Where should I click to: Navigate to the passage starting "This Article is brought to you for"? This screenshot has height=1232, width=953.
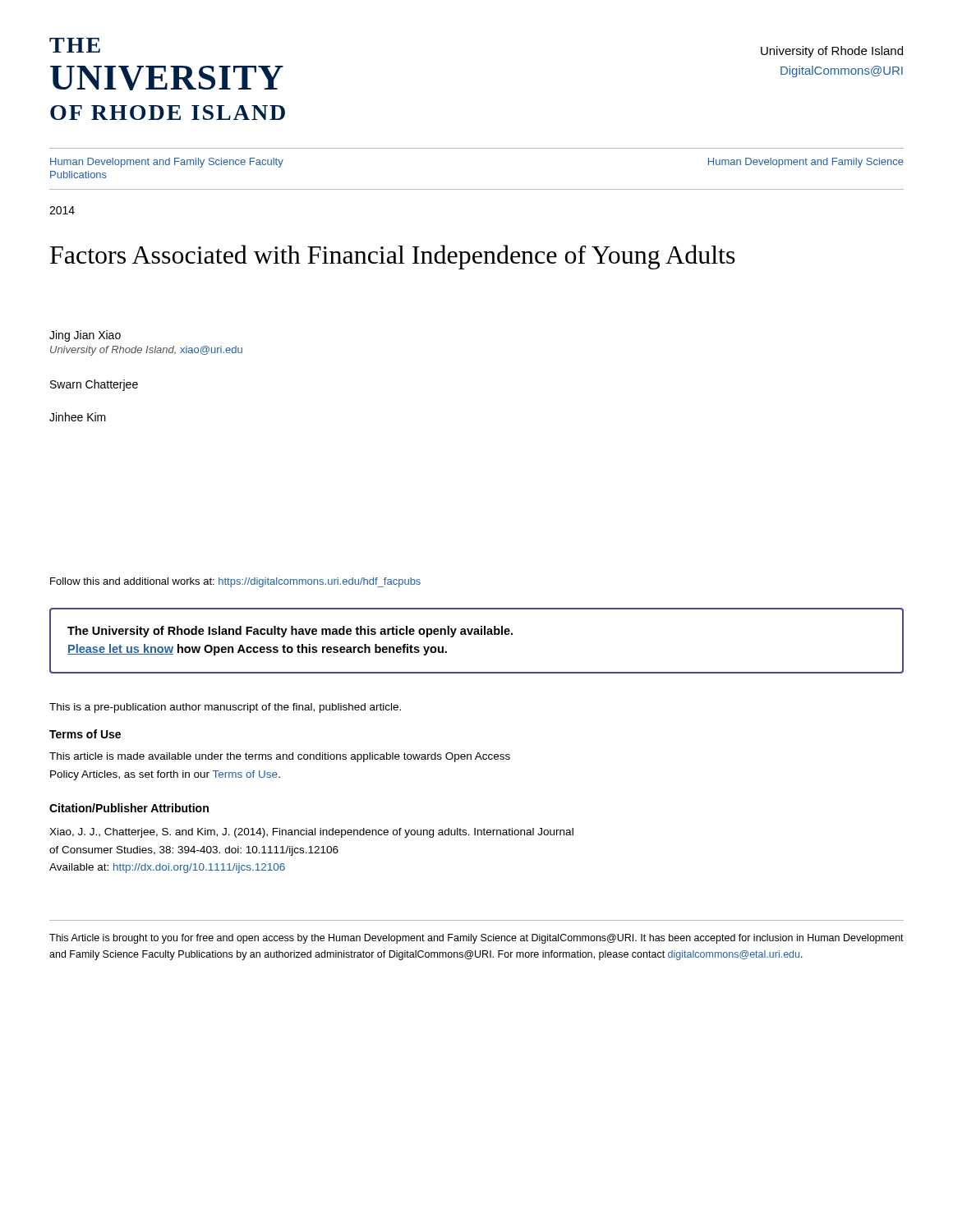476,946
